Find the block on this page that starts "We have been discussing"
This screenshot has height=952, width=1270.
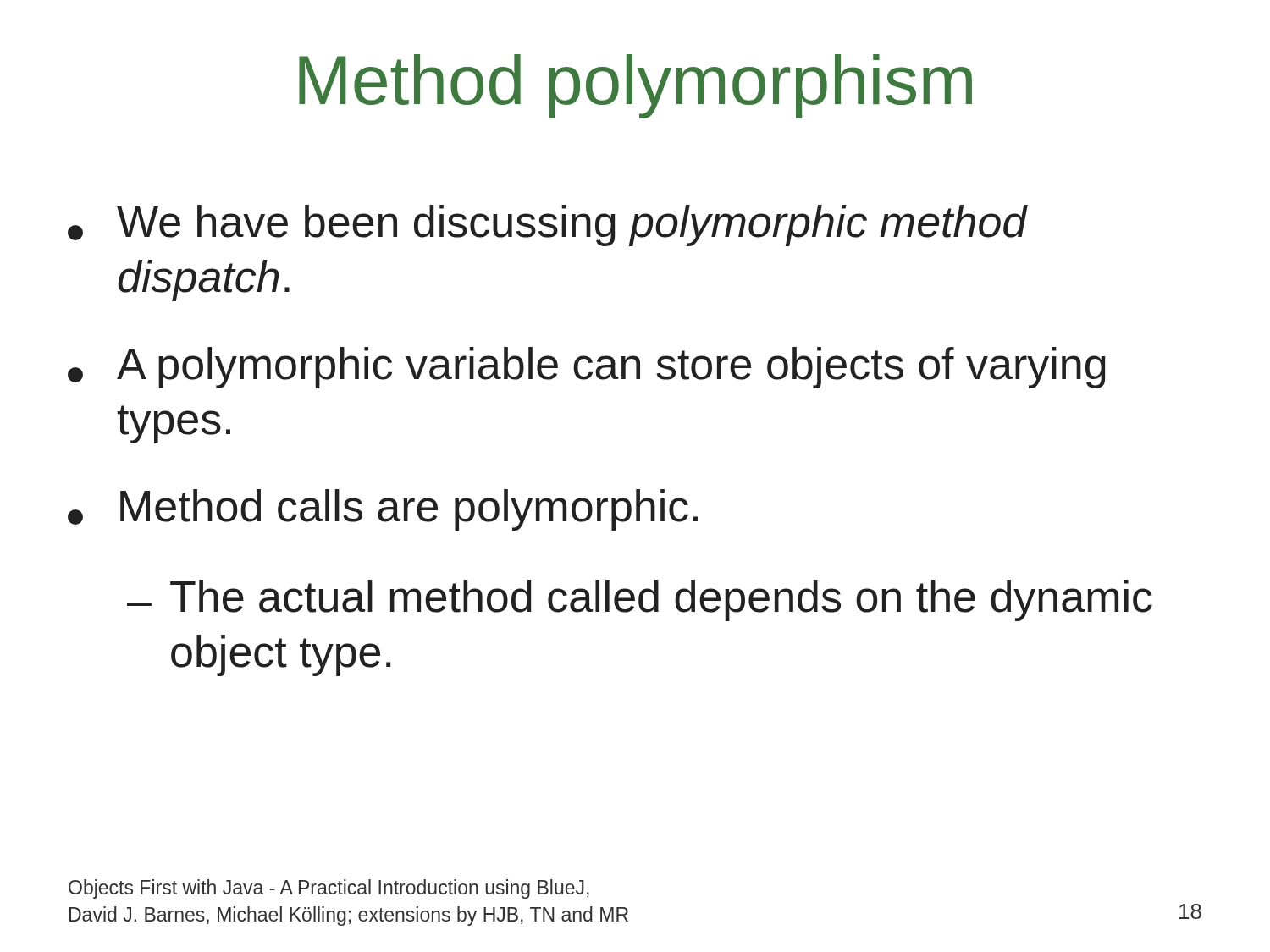tap(635, 250)
